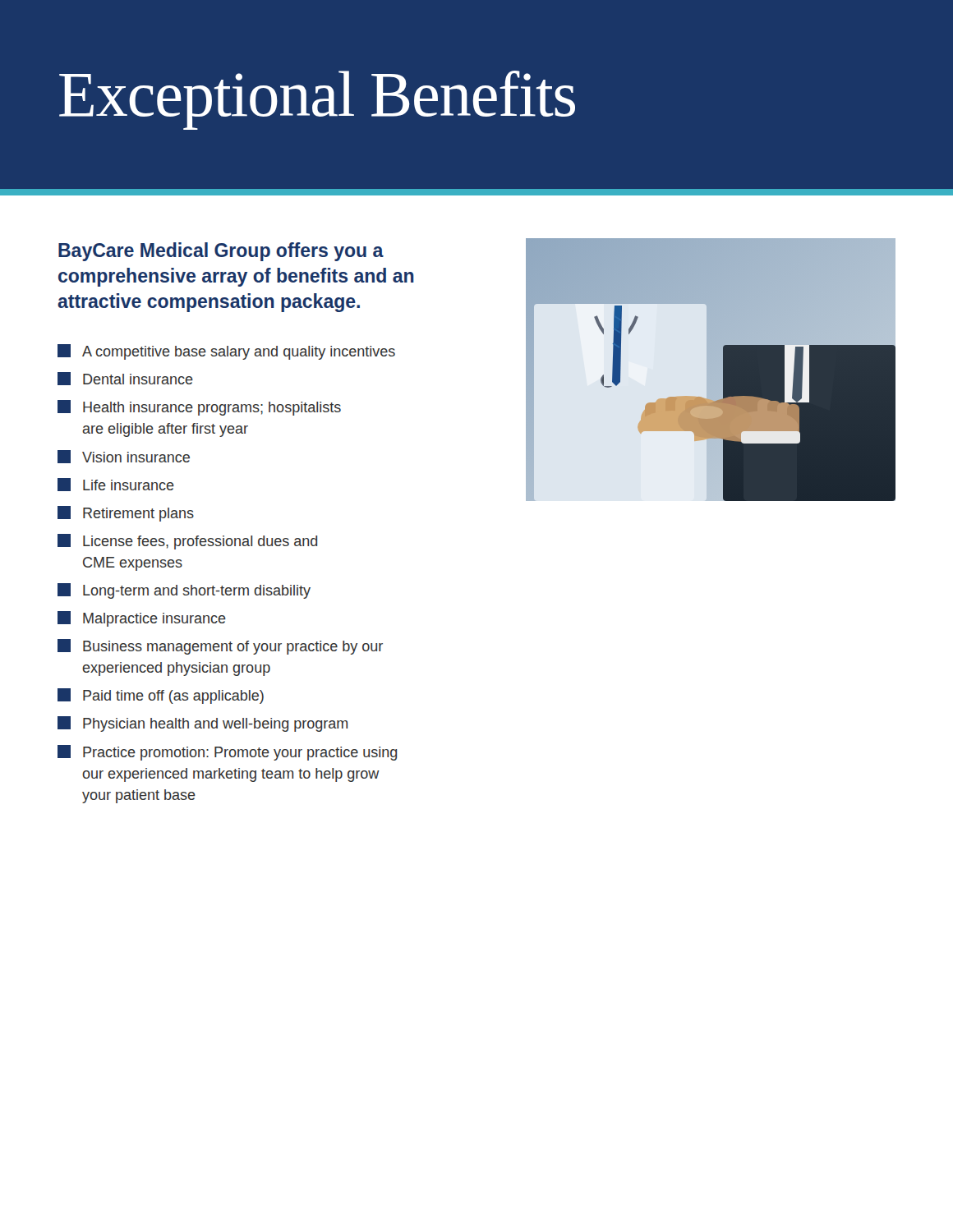This screenshot has height=1232, width=953.
Task: Point to the block beginning "Long-term and short-term"
Action: (x=184, y=591)
